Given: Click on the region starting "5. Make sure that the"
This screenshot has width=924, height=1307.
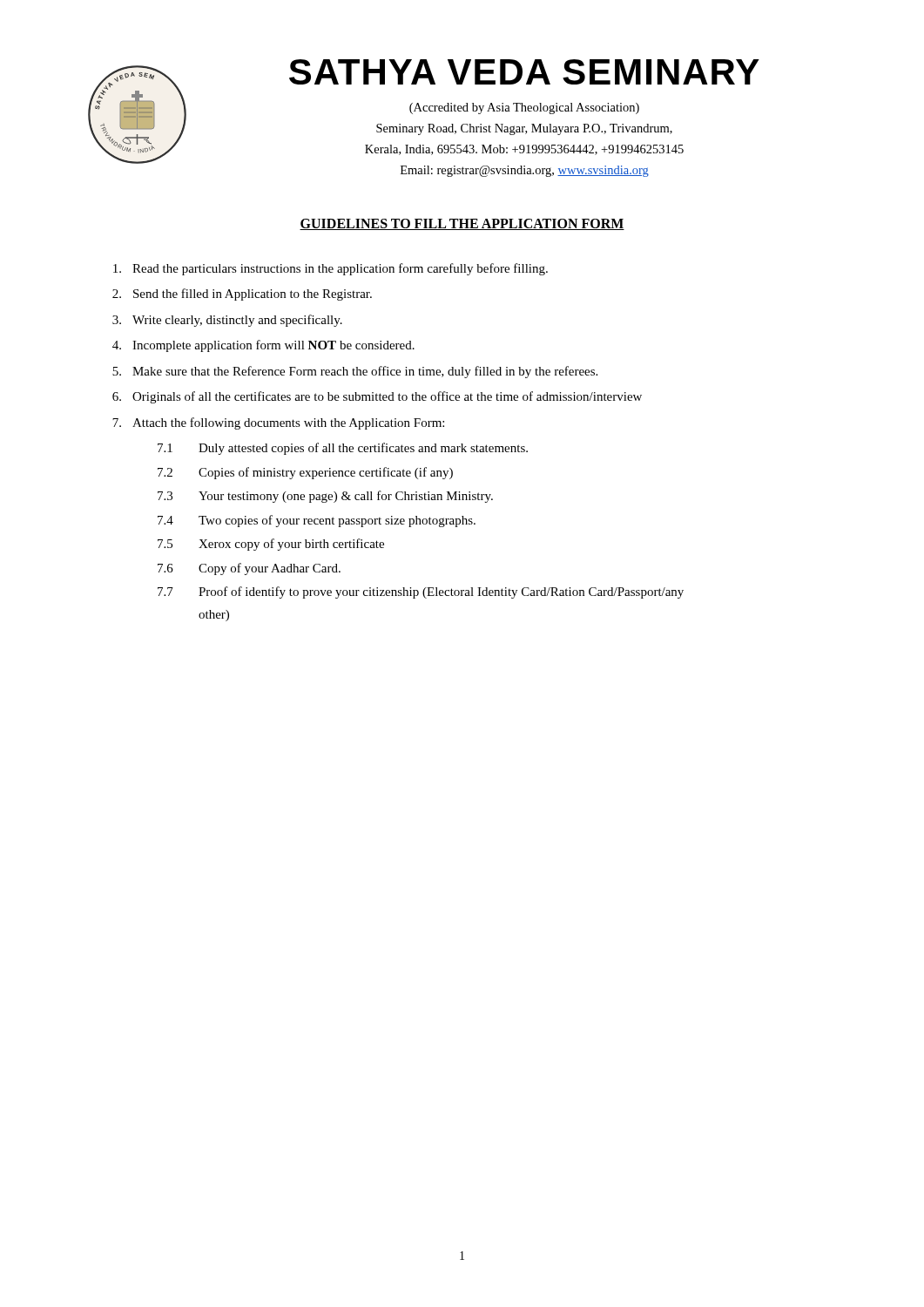Looking at the screenshot, I should tap(462, 372).
